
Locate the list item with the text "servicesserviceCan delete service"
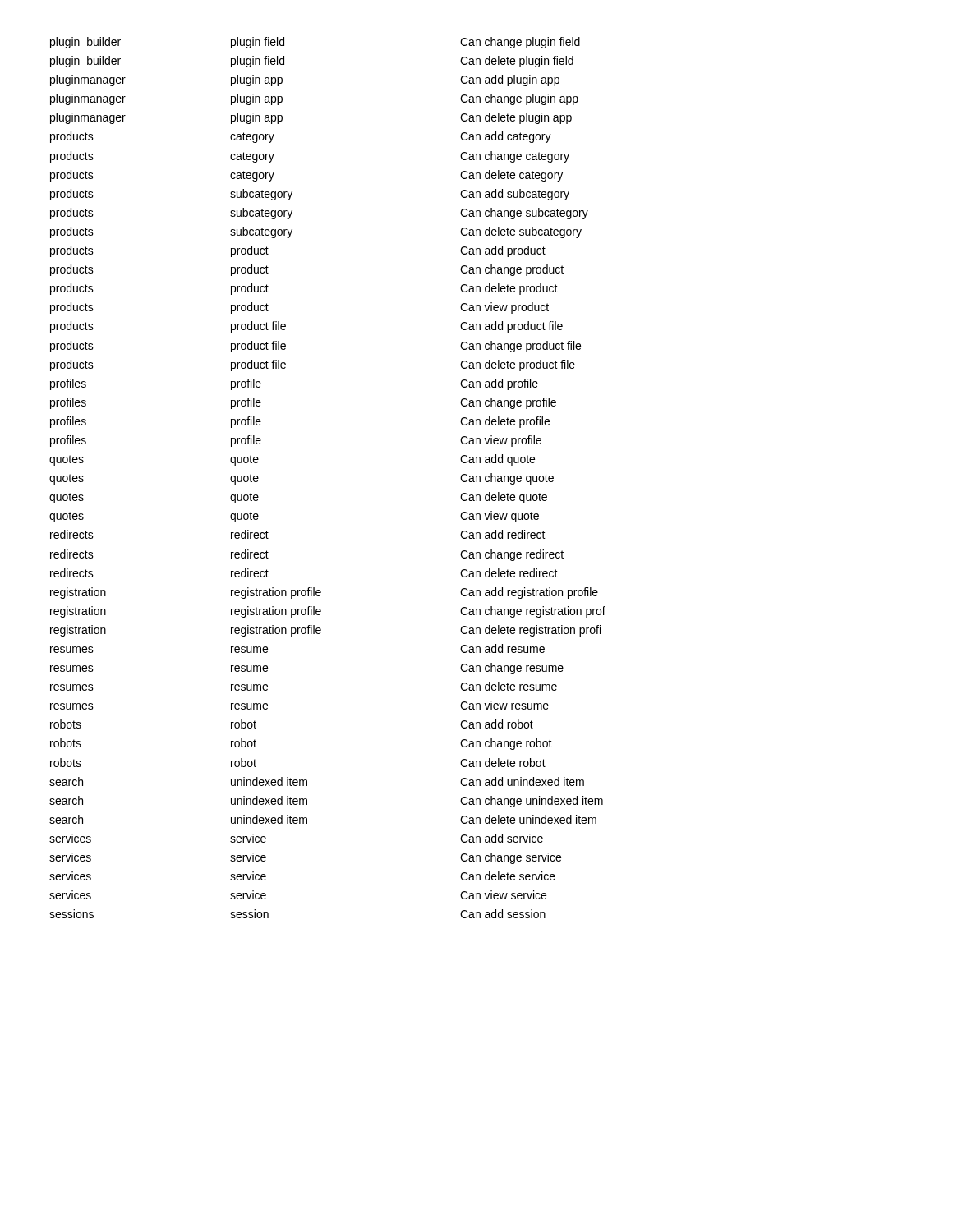(67, 876)
